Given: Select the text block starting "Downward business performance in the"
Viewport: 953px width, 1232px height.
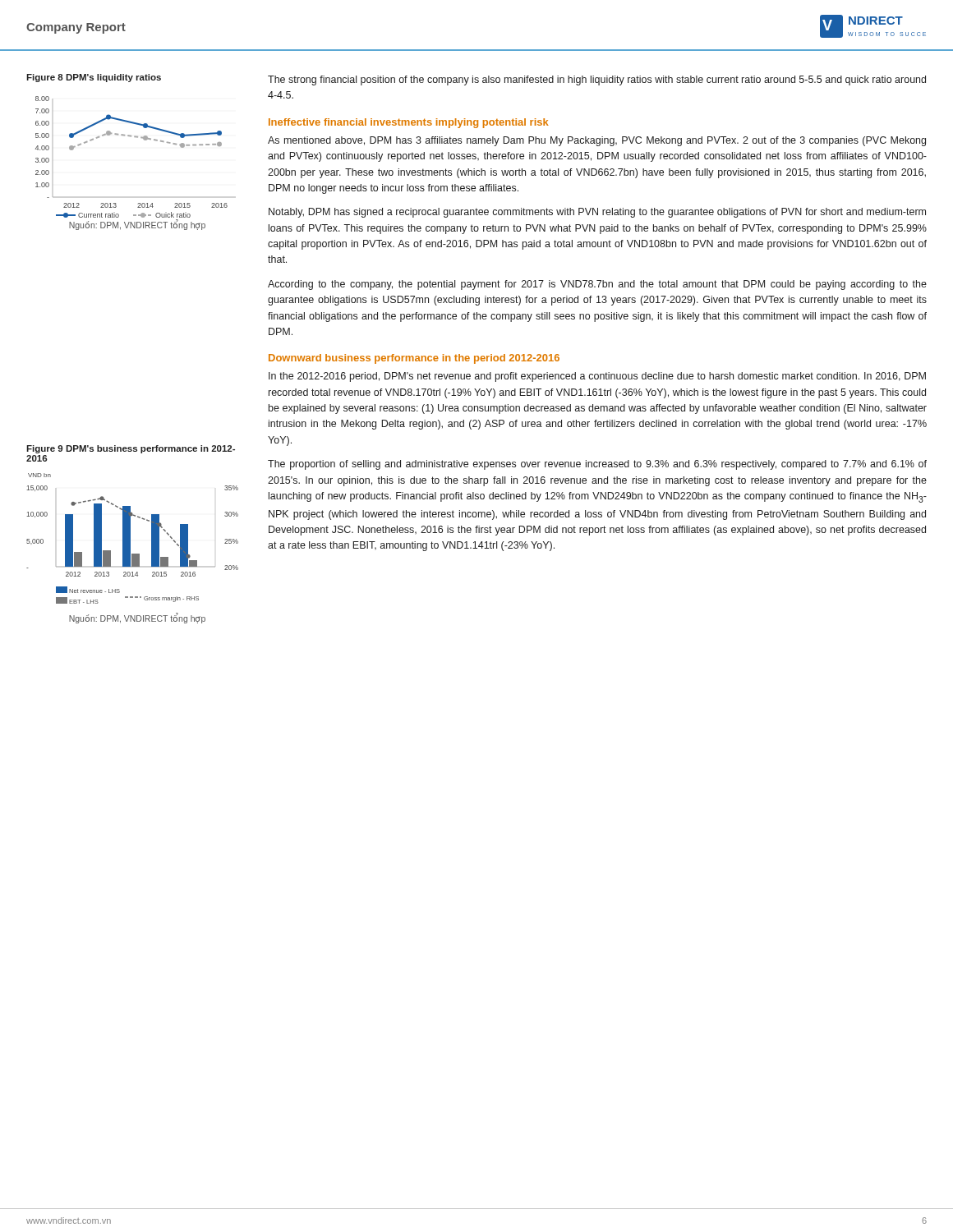Looking at the screenshot, I should (414, 358).
